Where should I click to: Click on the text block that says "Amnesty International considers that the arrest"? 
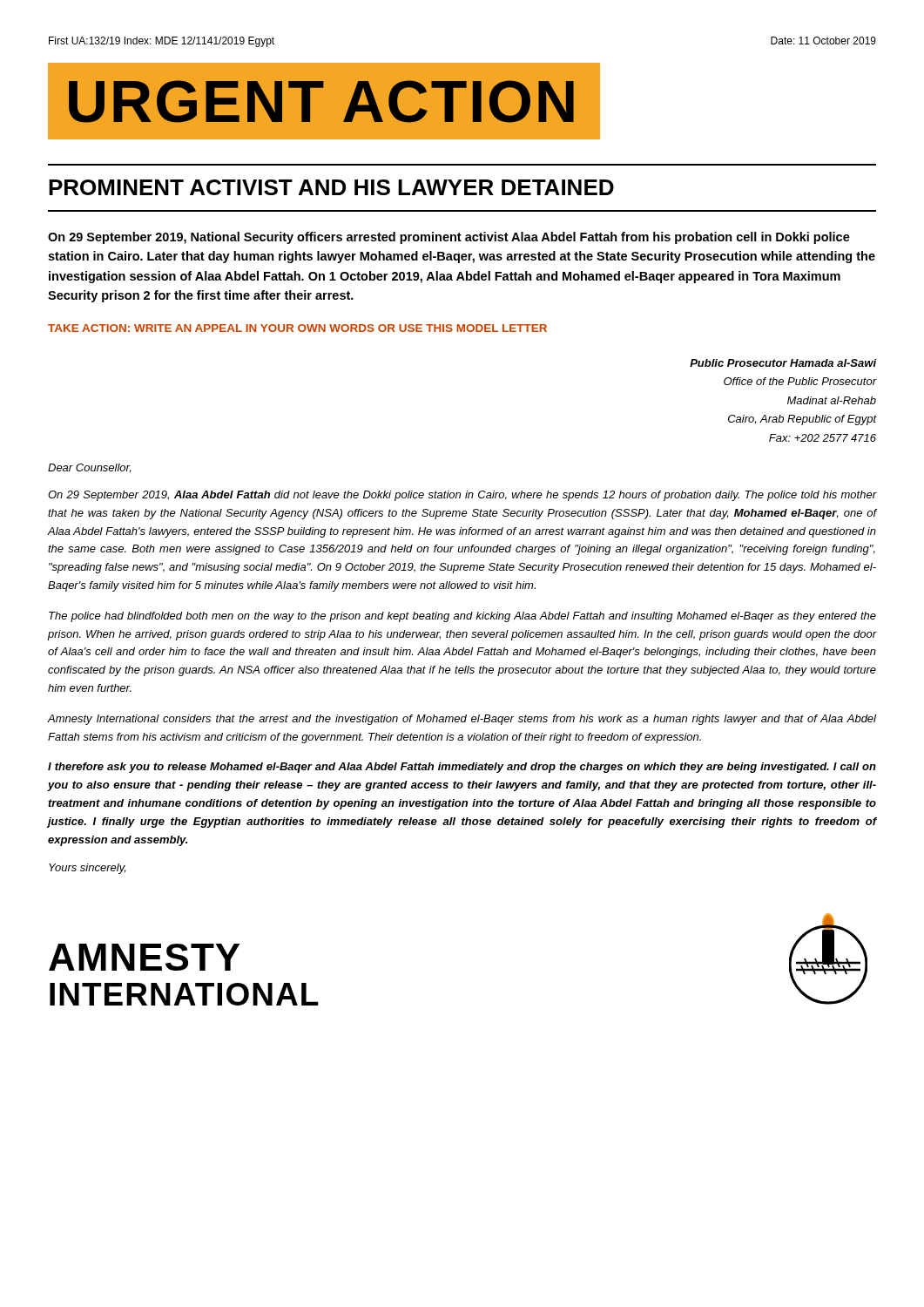click(462, 727)
